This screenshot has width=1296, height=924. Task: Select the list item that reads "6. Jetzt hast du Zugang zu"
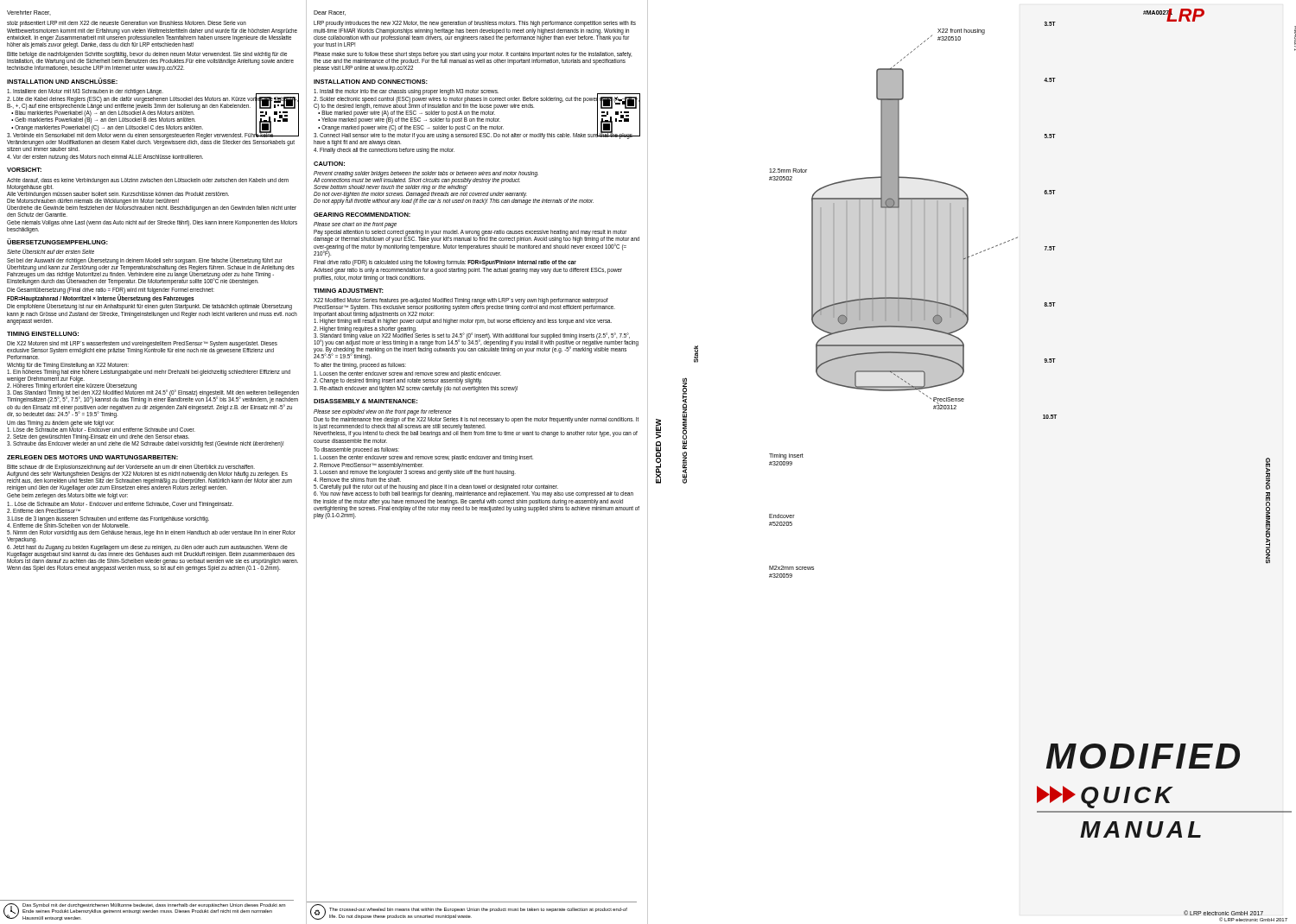click(153, 557)
